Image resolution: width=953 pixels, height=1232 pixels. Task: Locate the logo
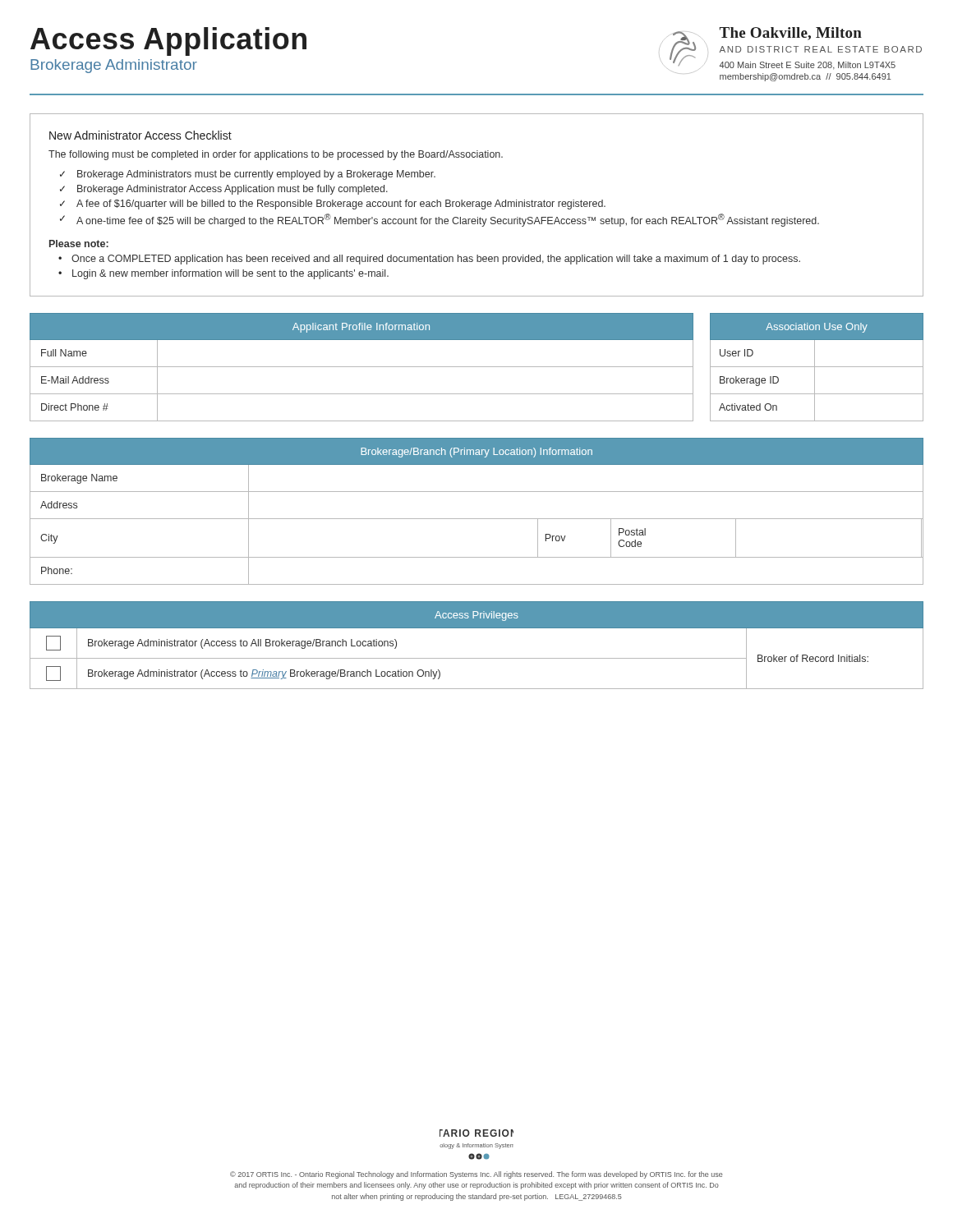[x=476, y=1141]
